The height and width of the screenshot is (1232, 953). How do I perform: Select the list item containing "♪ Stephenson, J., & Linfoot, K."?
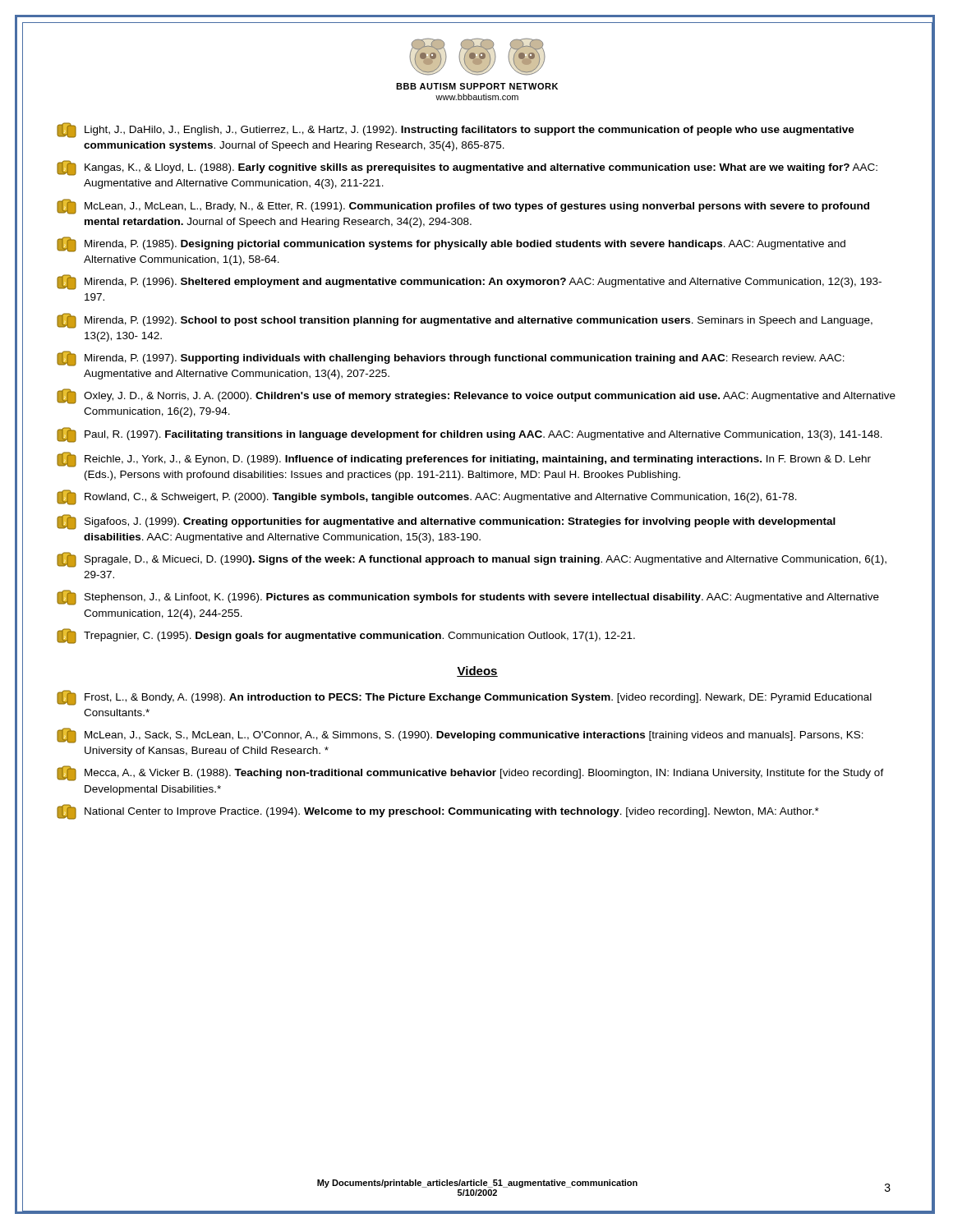(x=477, y=605)
